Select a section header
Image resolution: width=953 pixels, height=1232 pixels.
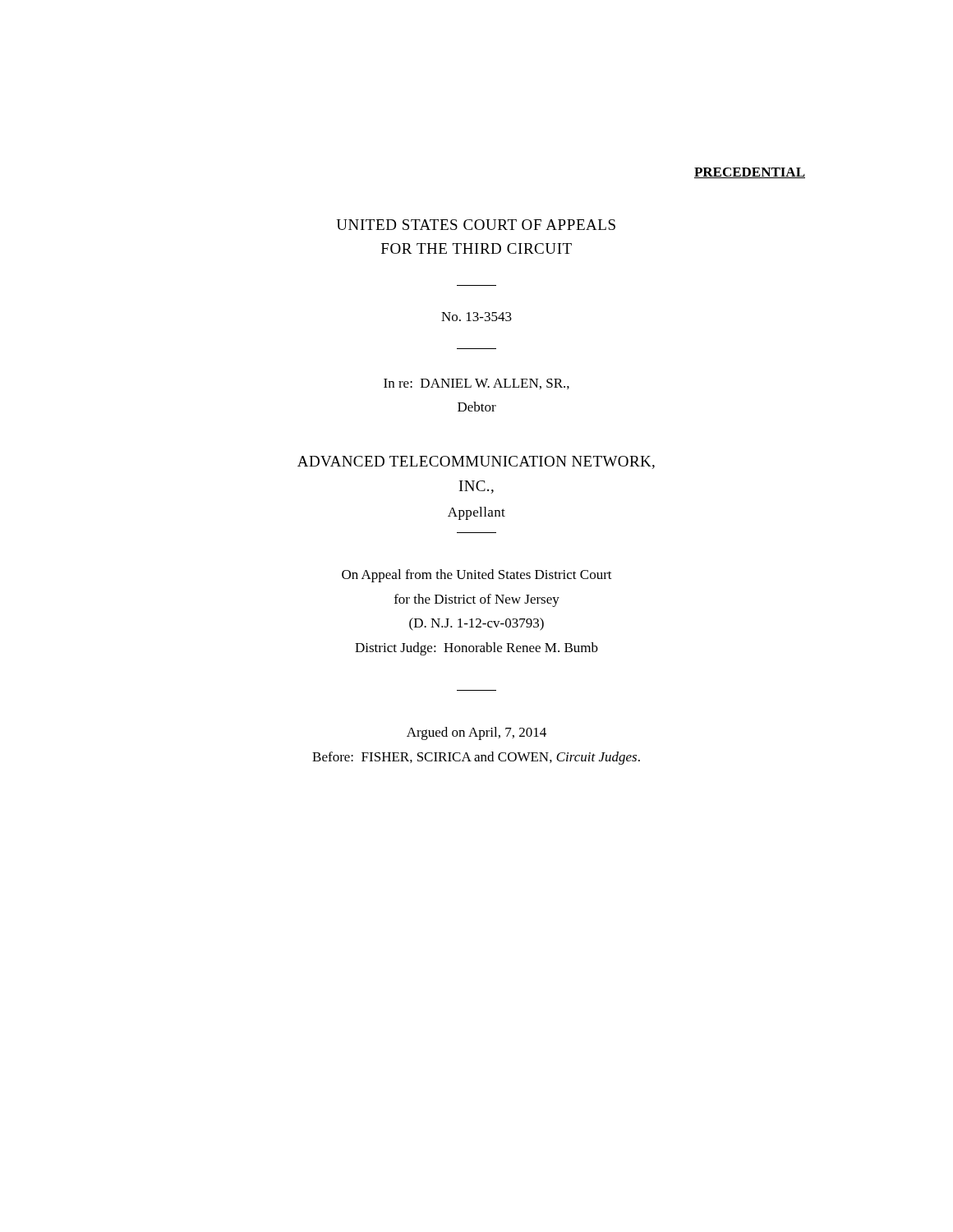pos(750,172)
